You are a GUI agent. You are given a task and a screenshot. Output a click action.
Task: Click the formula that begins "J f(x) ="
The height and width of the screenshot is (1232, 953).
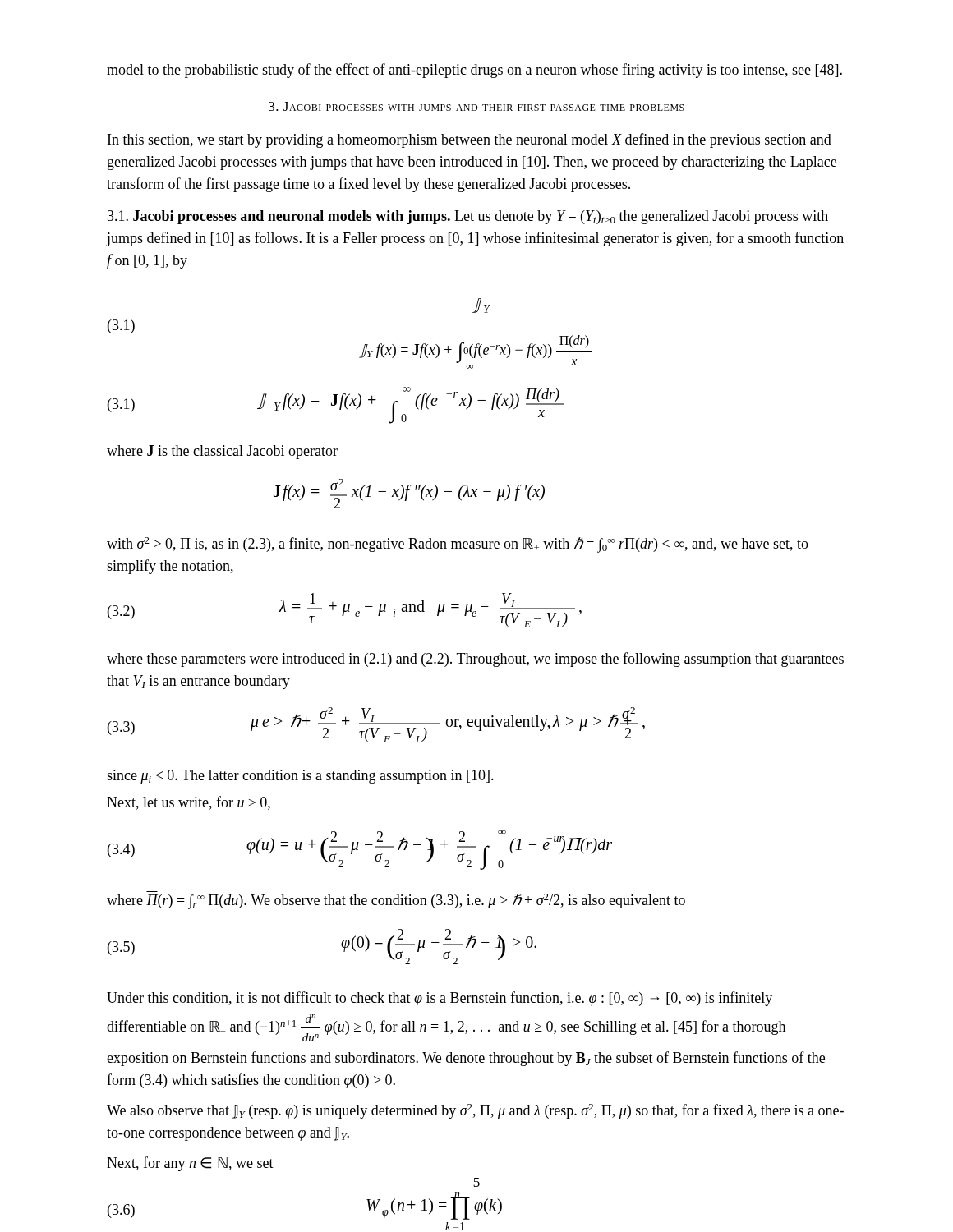click(476, 492)
